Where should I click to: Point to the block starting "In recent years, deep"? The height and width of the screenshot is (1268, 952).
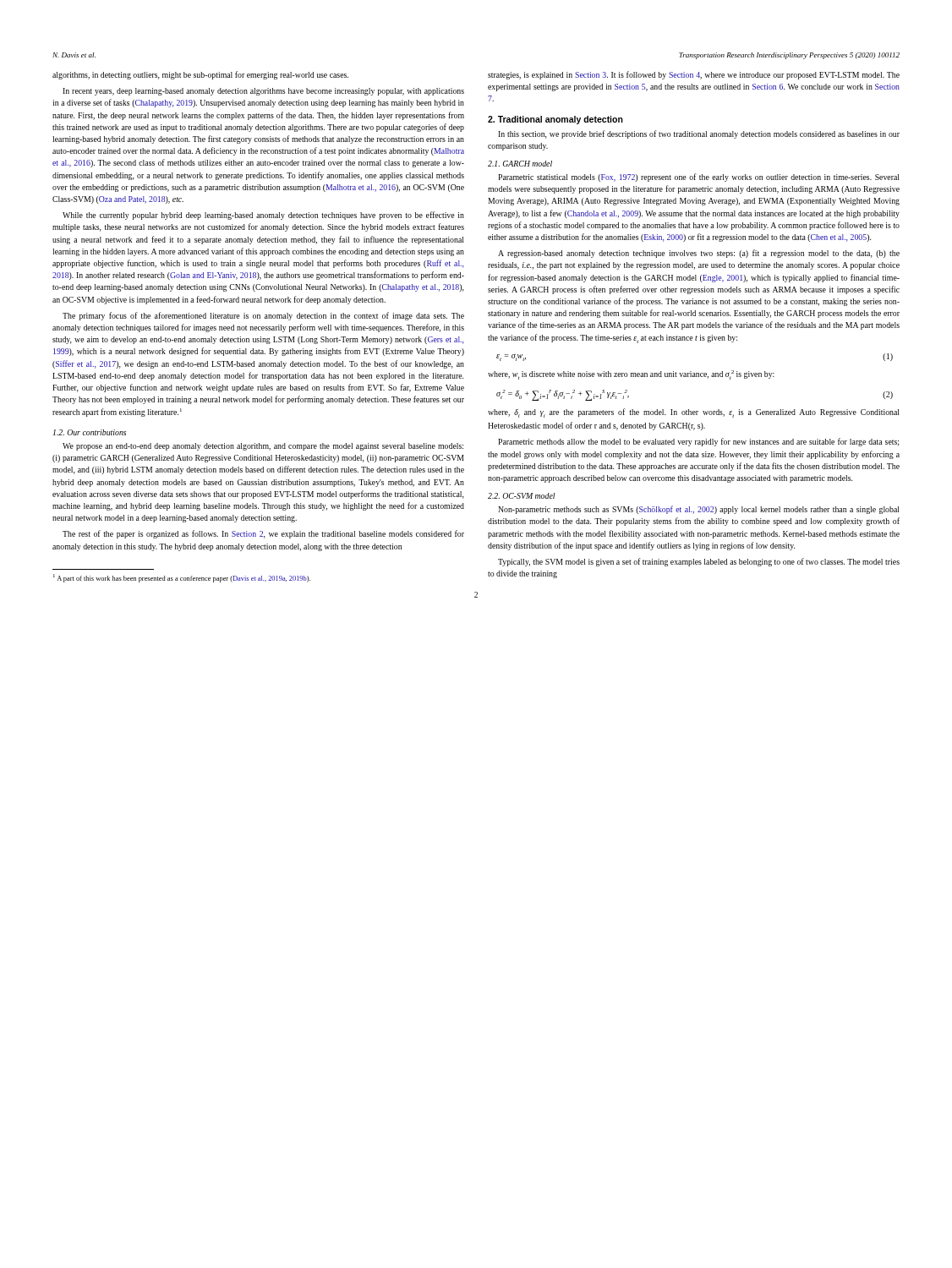tap(258, 146)
